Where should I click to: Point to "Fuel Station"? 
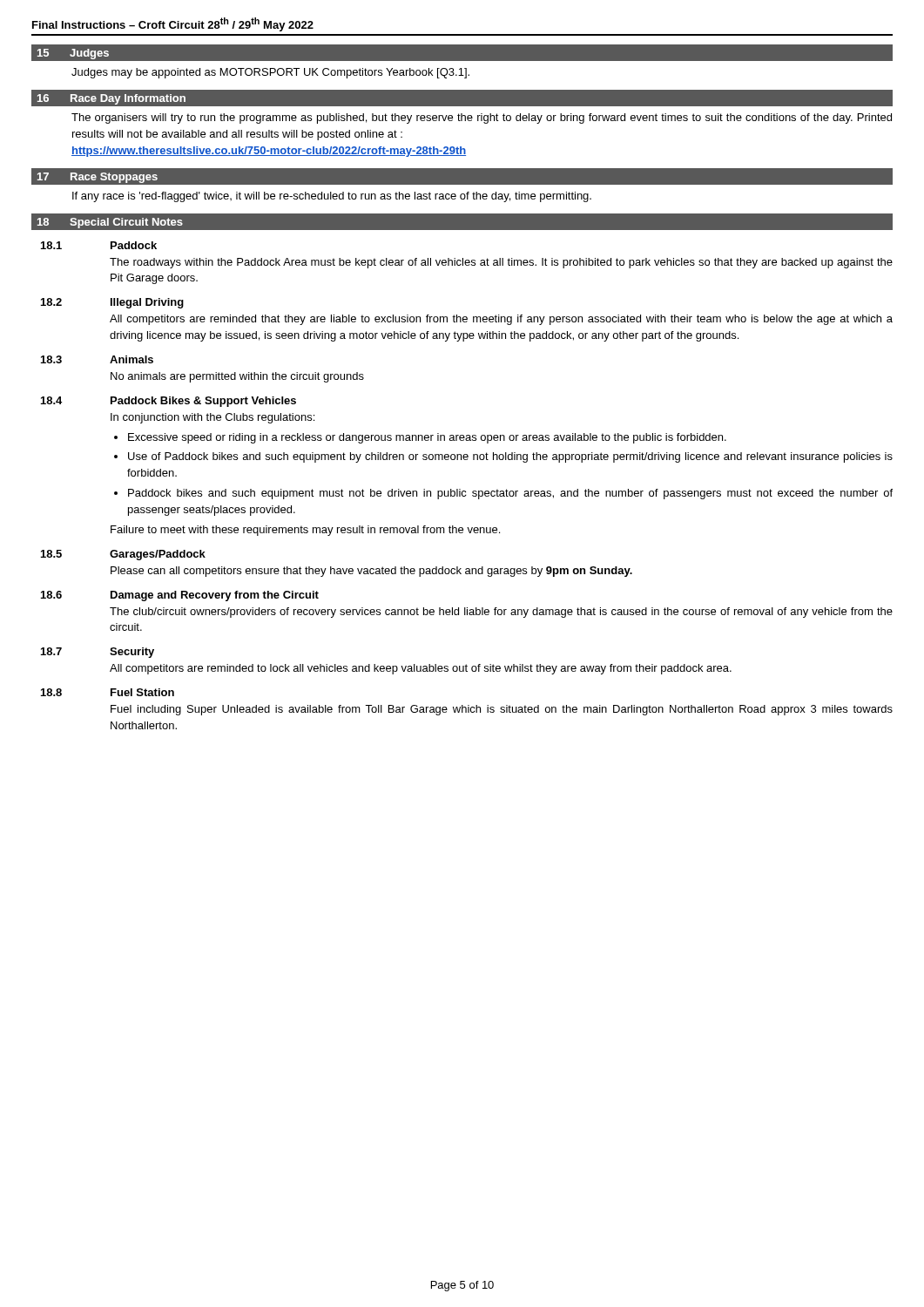[142, 692]
